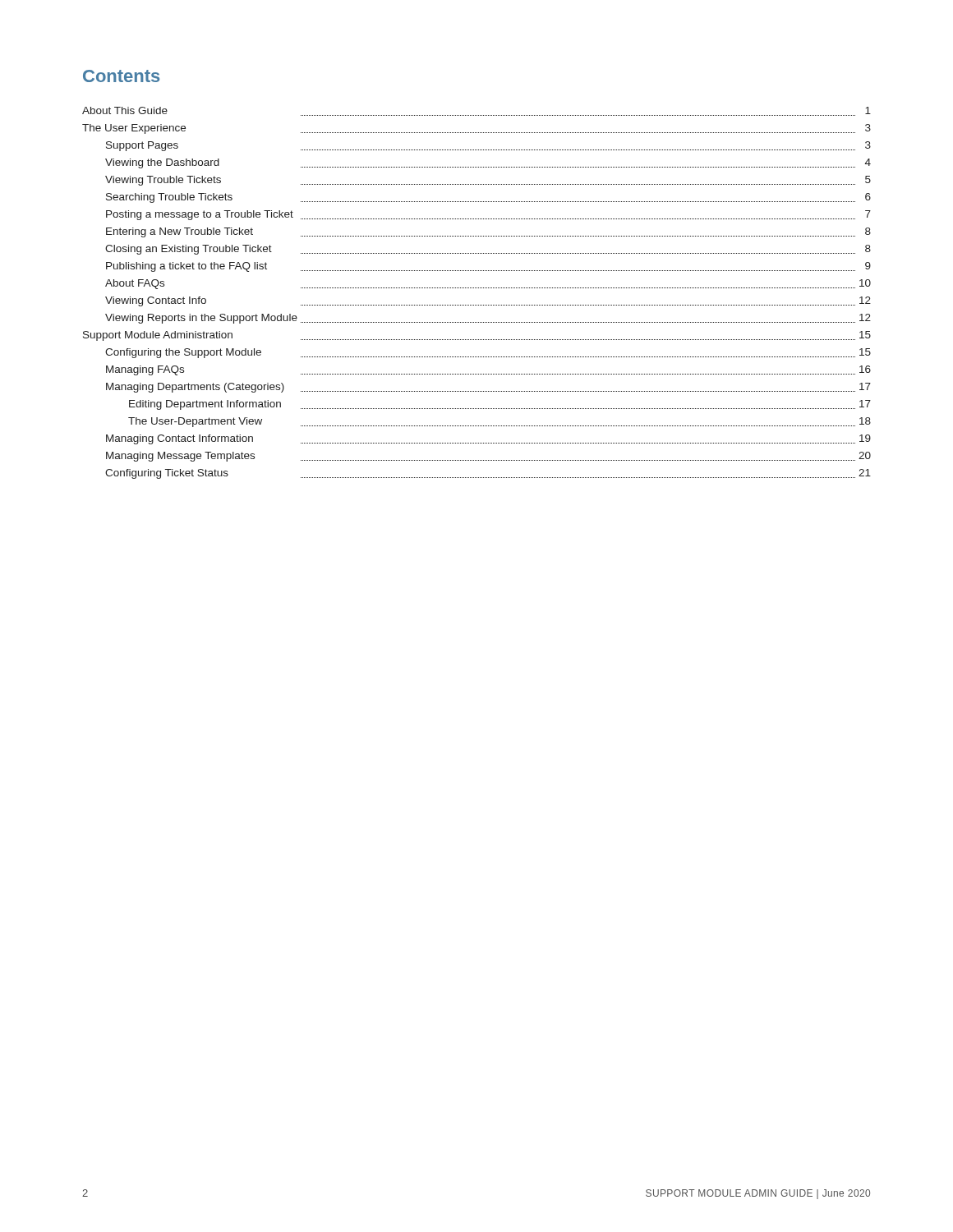The height and width of the screenshot is (1232, 953).
Task: Click on the list item that says "The User-Department View 18"
Action: tap(476, 421)
